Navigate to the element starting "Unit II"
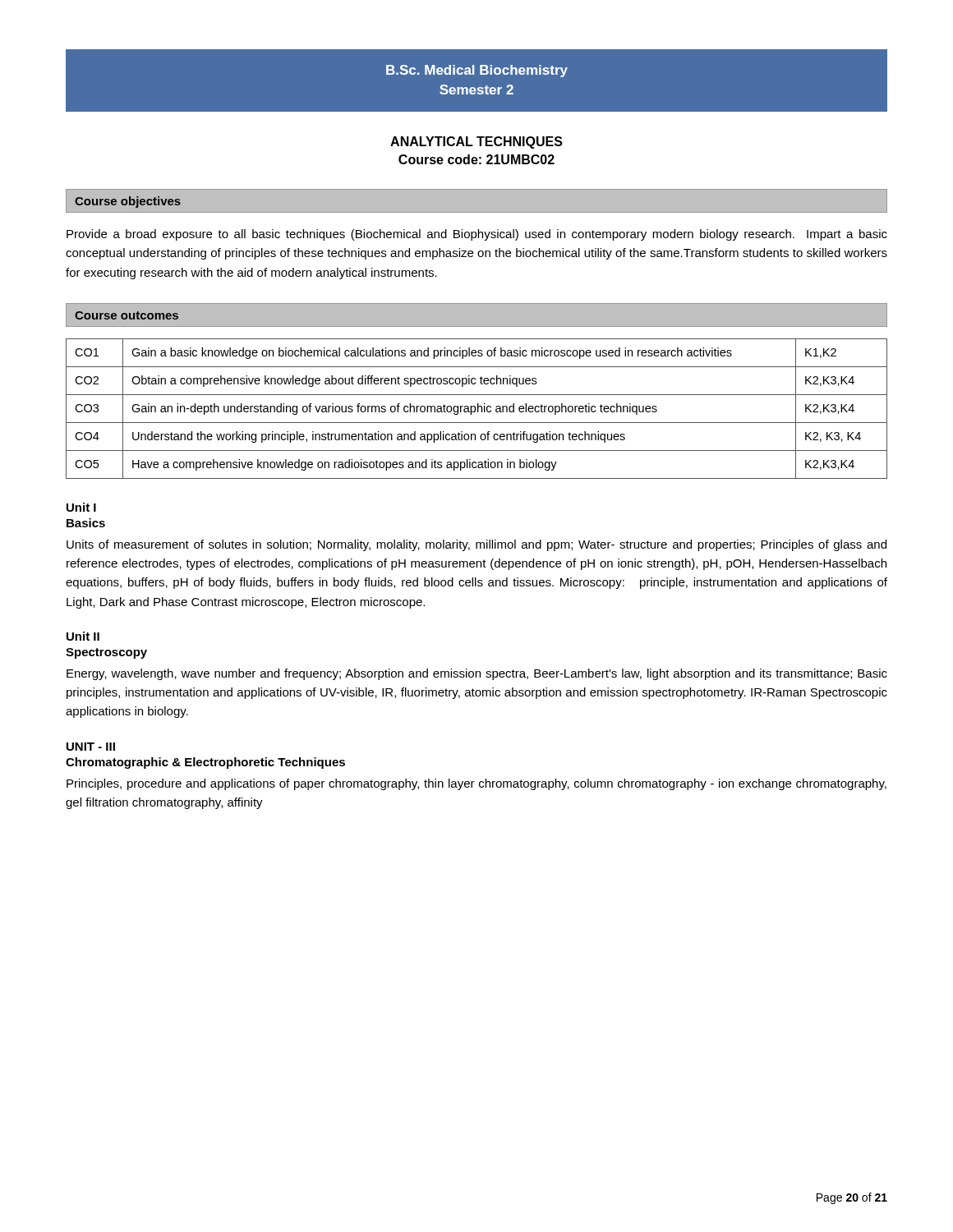This screenshot has width=953, height=1232. coord(83,636)
